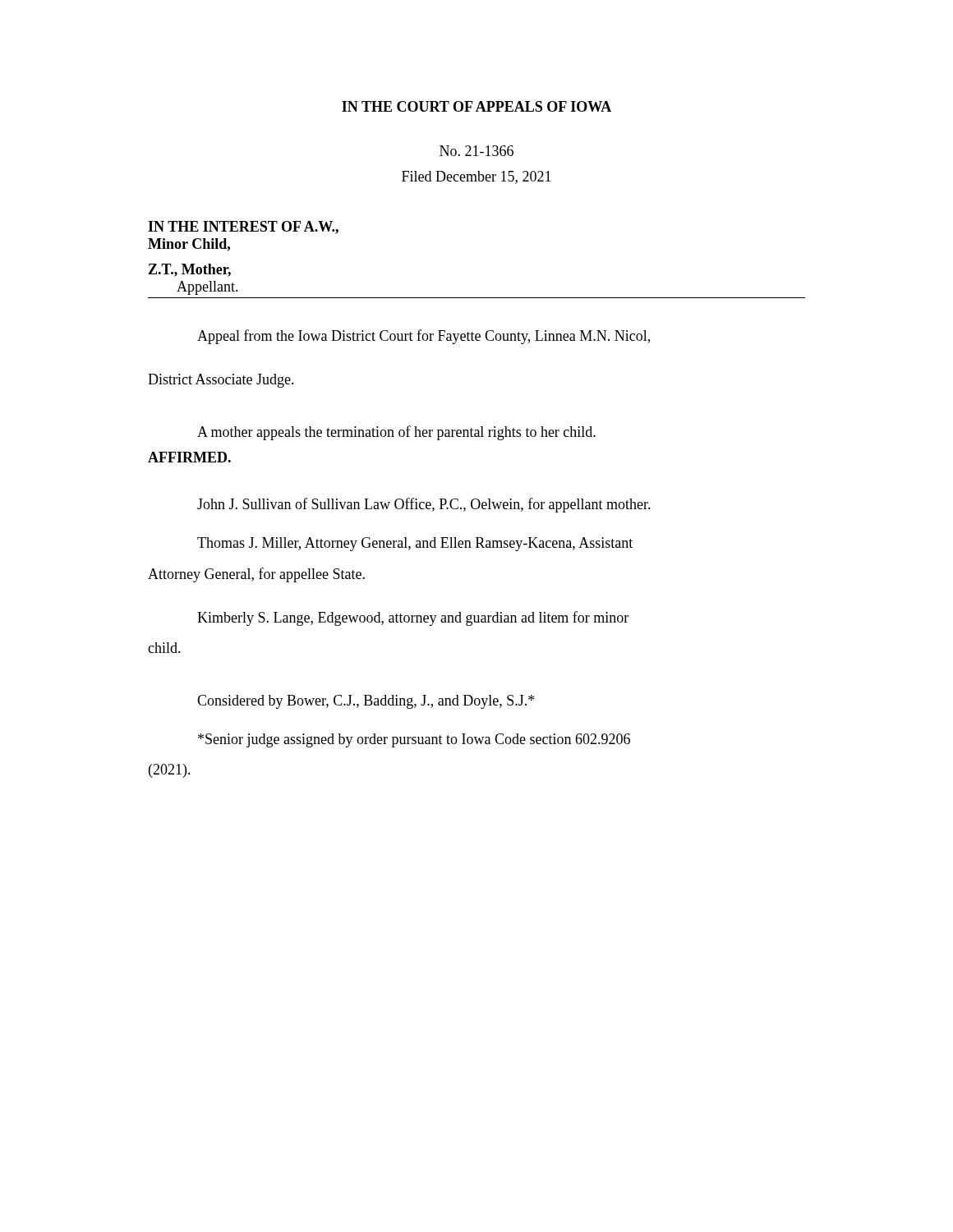
Task: Where is the passage that starts "IN THE INTEREST"?
Action: click(x=243, y=235)
